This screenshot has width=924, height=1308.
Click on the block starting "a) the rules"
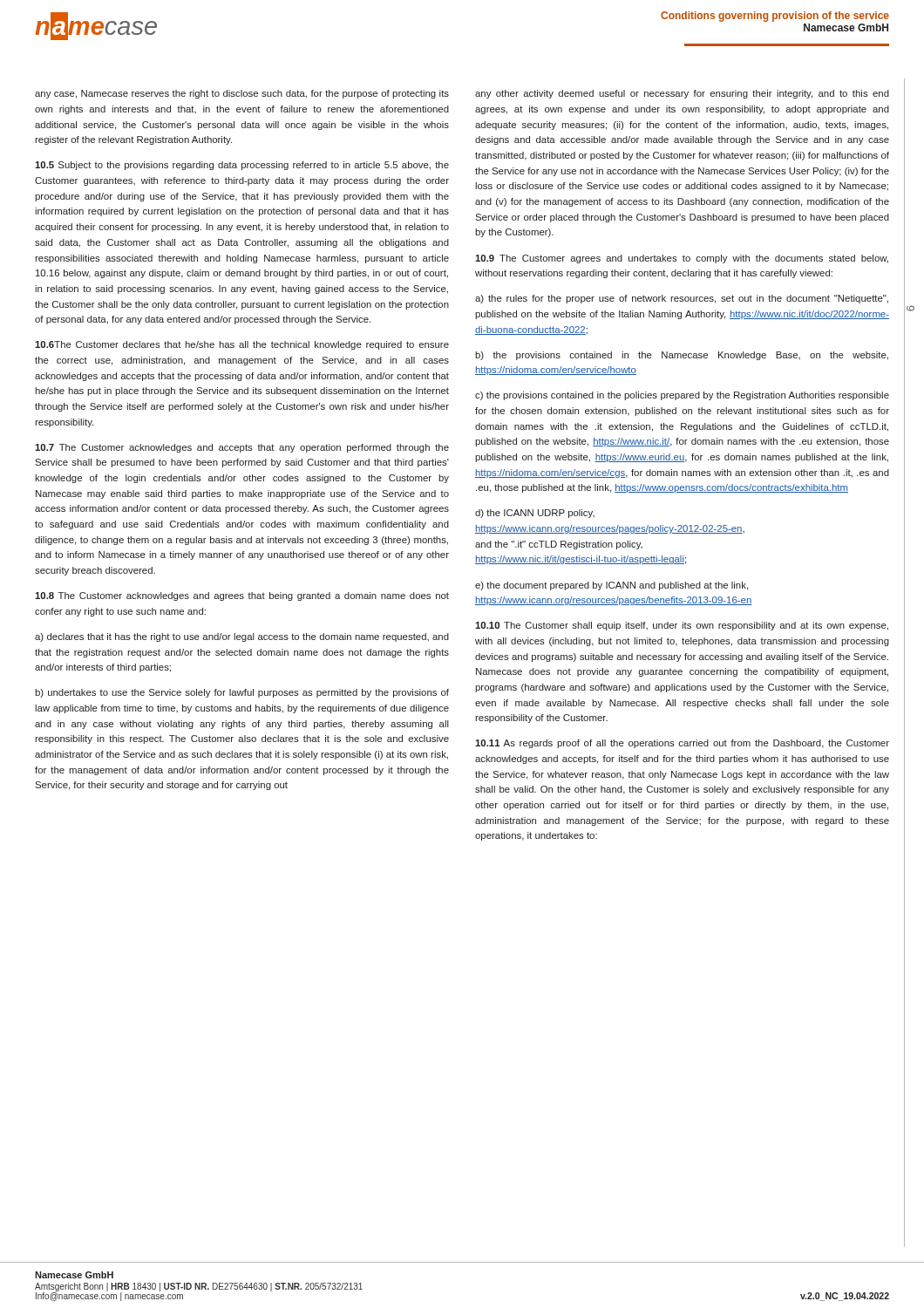pos(682,315)
